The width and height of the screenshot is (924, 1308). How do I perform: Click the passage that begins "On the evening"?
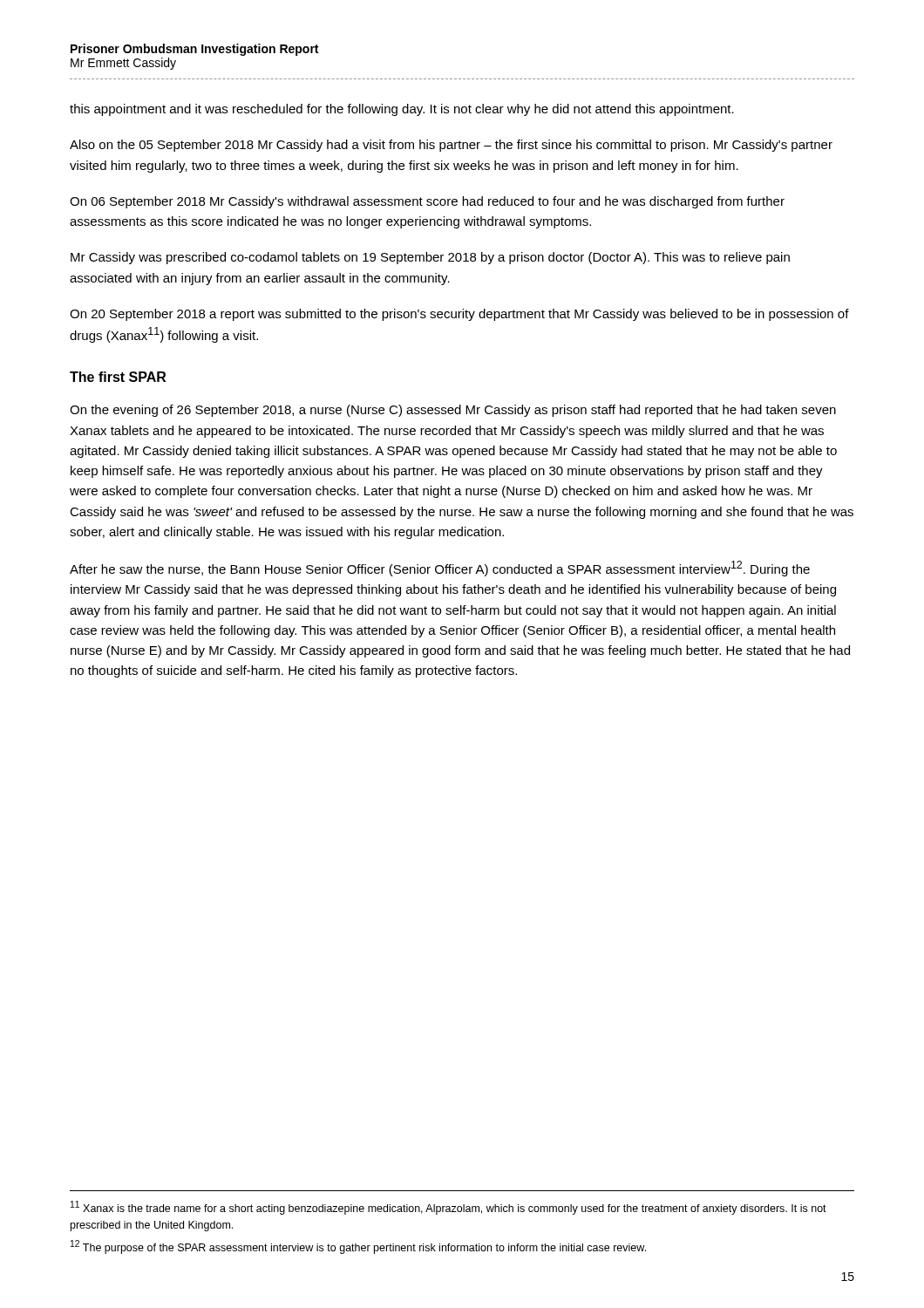tap(462, 470)
